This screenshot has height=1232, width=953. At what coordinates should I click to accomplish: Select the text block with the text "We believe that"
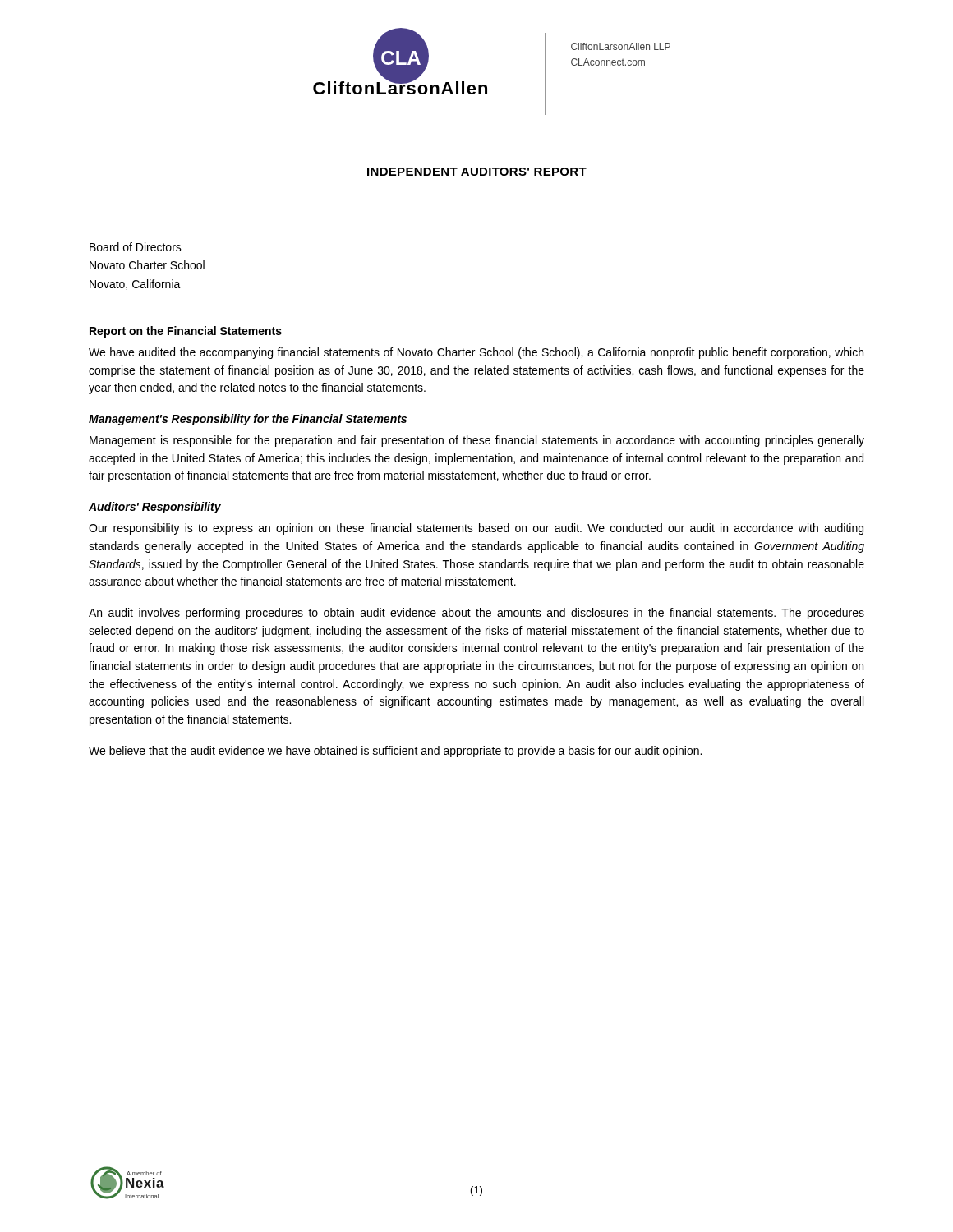click(x=396, y=750)
